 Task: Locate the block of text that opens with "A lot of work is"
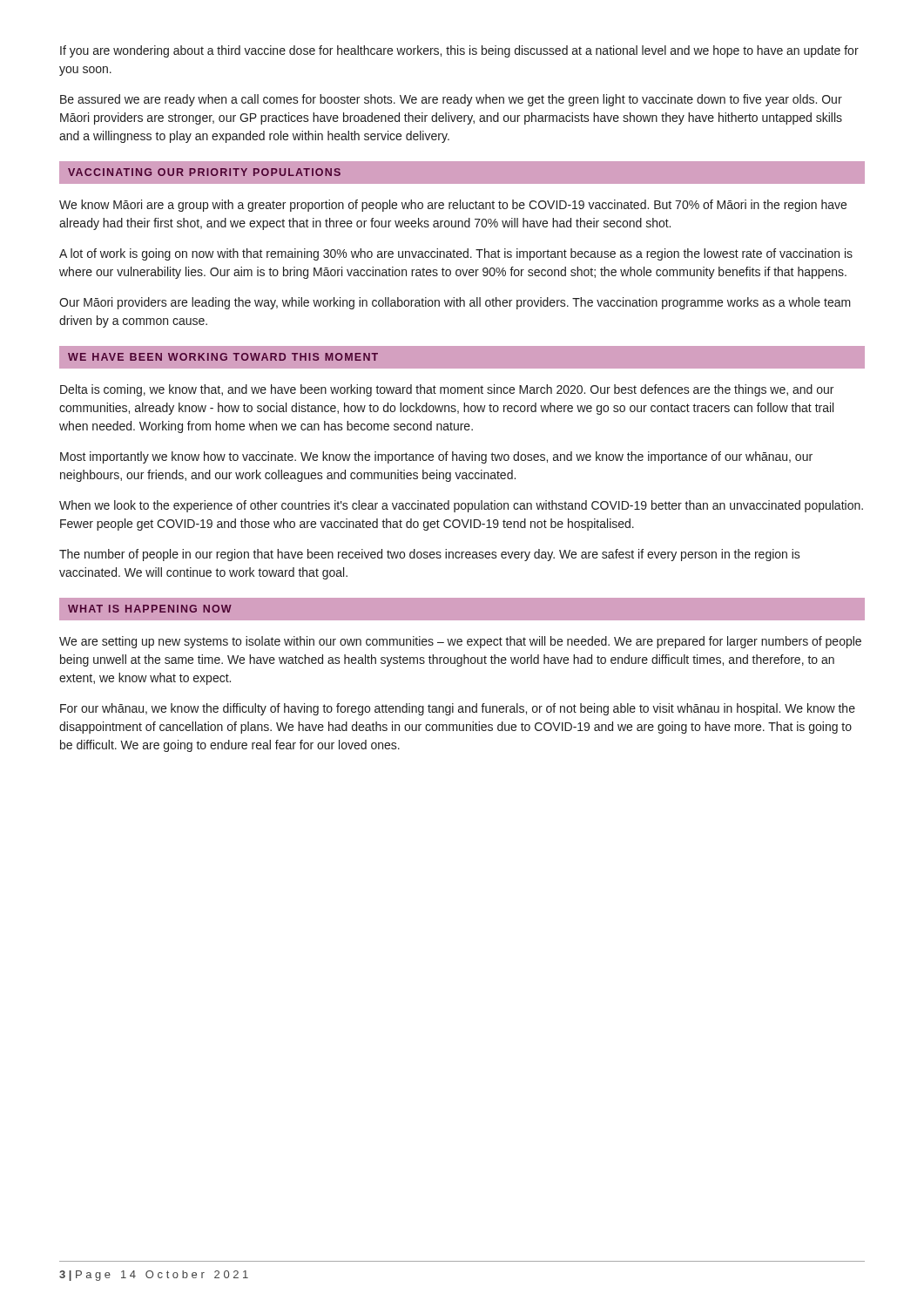tap(462, 263)
